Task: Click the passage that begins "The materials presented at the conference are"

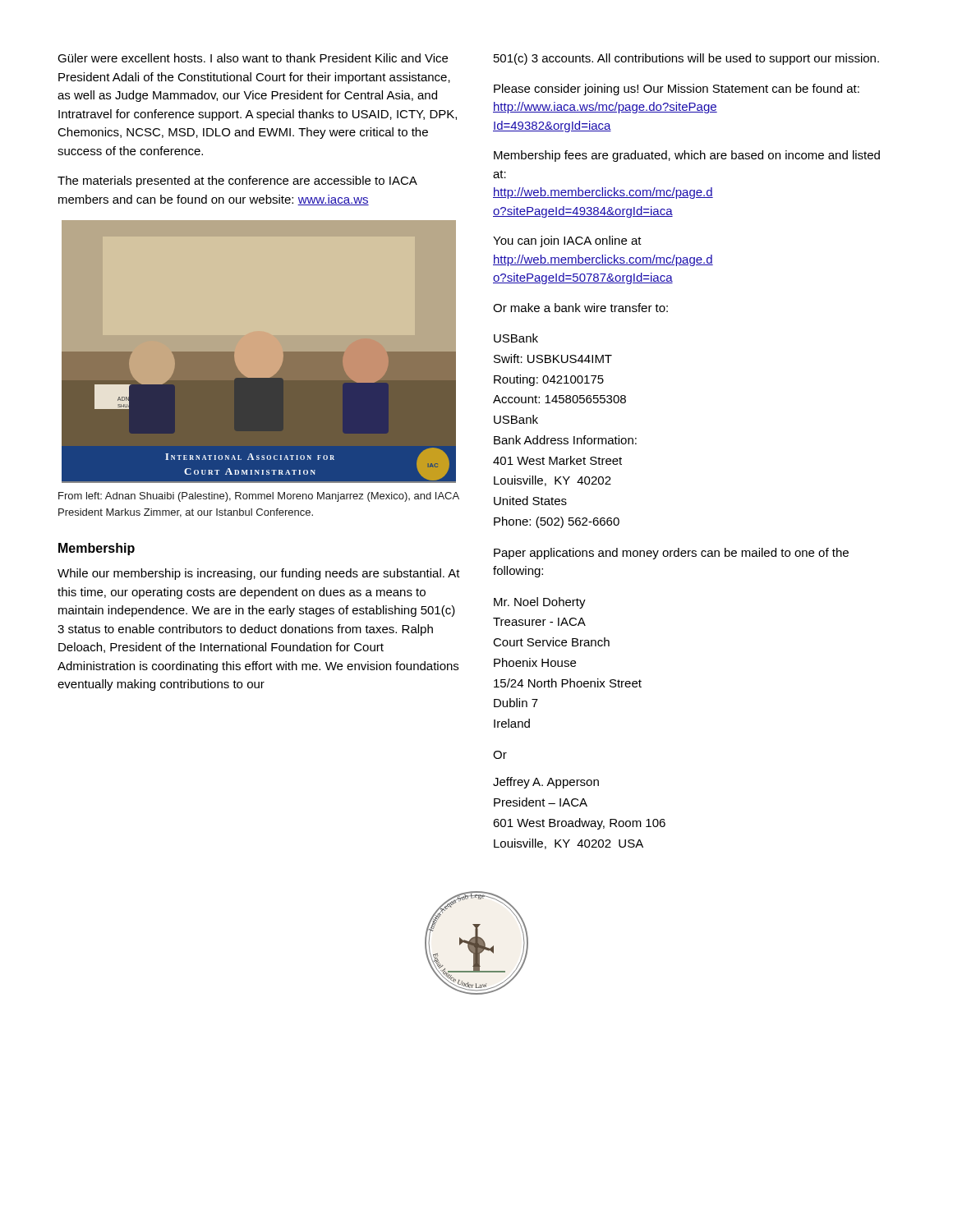Action: 259,190
